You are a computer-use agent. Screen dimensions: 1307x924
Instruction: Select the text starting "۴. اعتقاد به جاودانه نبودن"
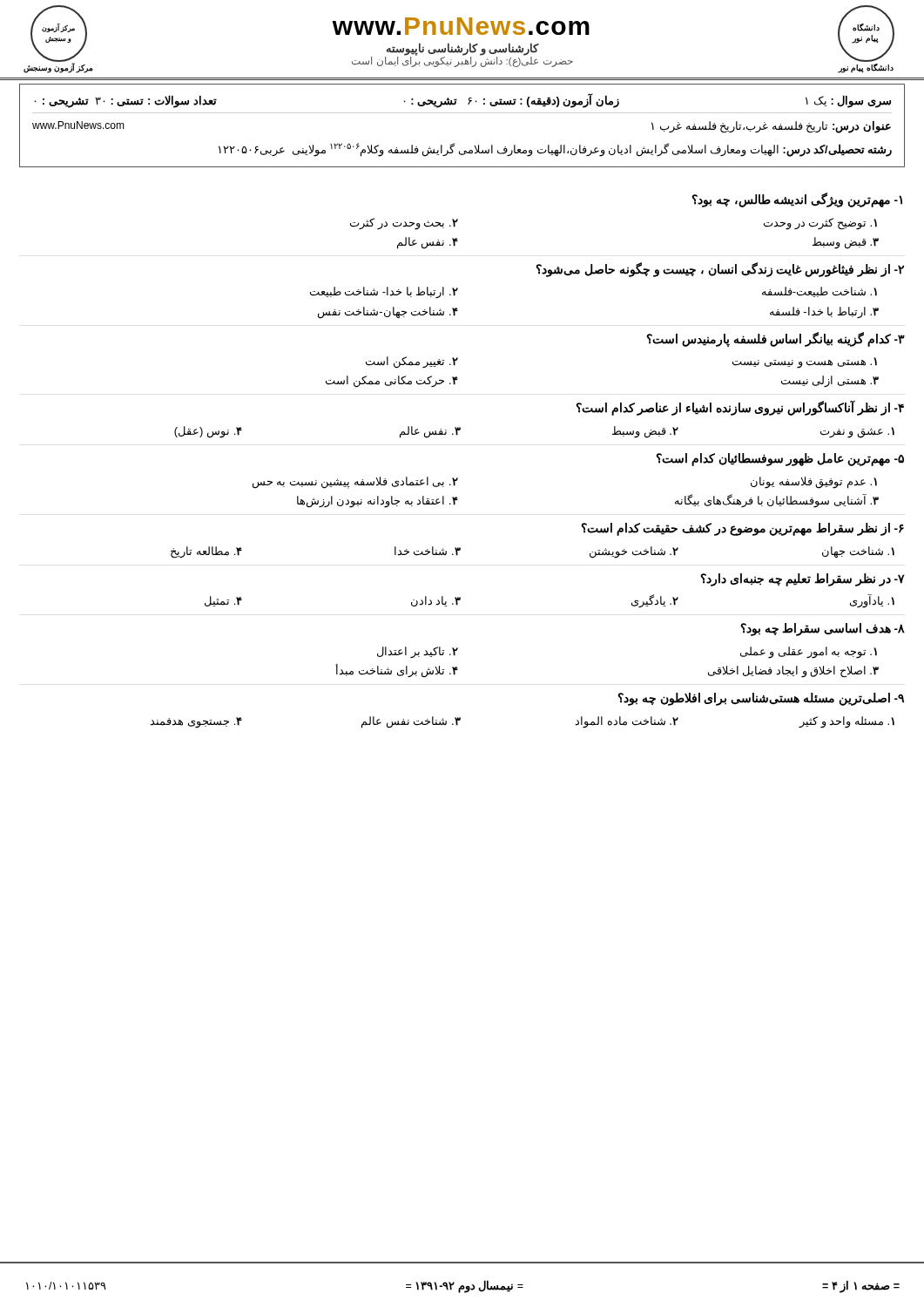pyautogui.click(x=377, y=500)
